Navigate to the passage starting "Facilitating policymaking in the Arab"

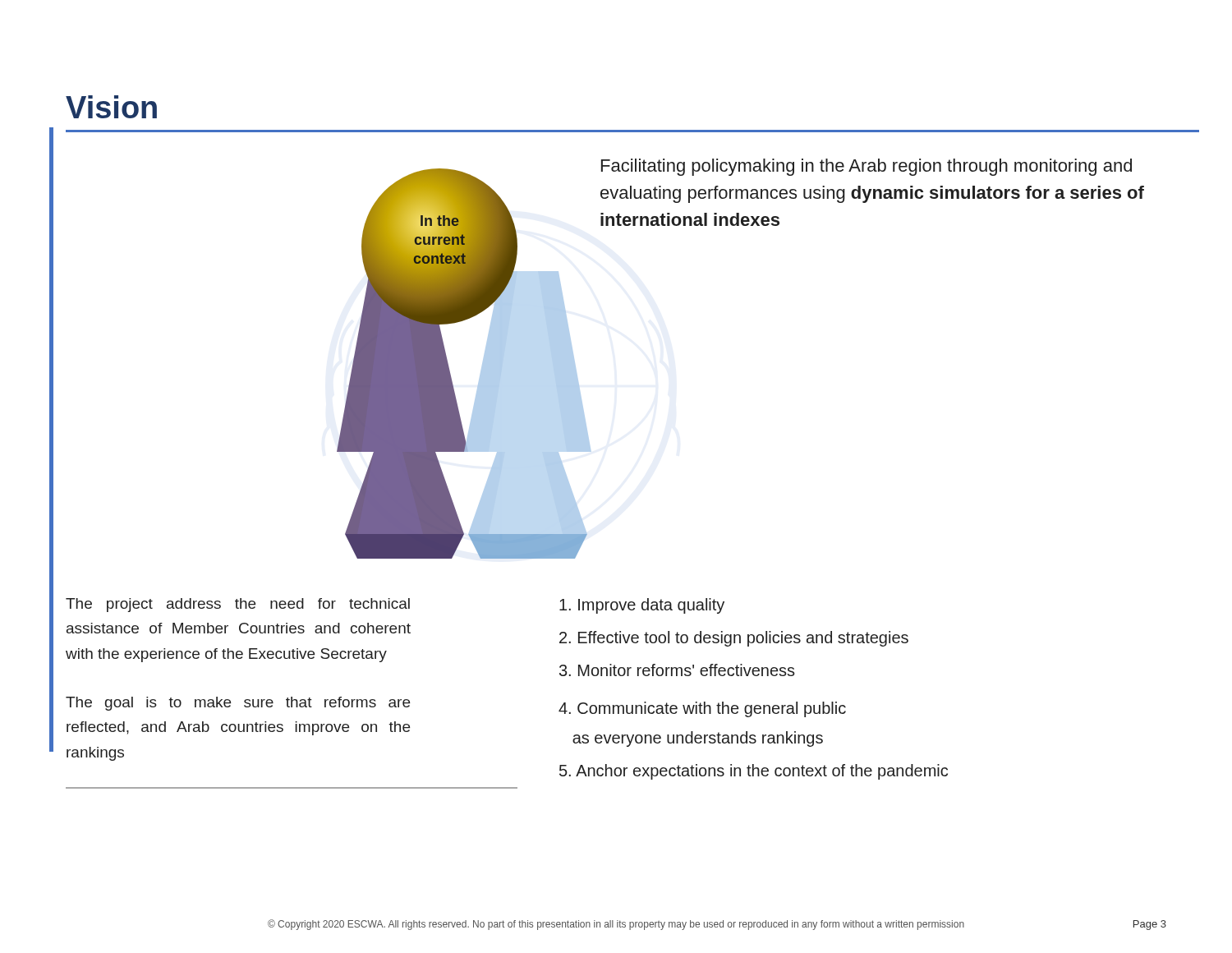click(872, 193)
